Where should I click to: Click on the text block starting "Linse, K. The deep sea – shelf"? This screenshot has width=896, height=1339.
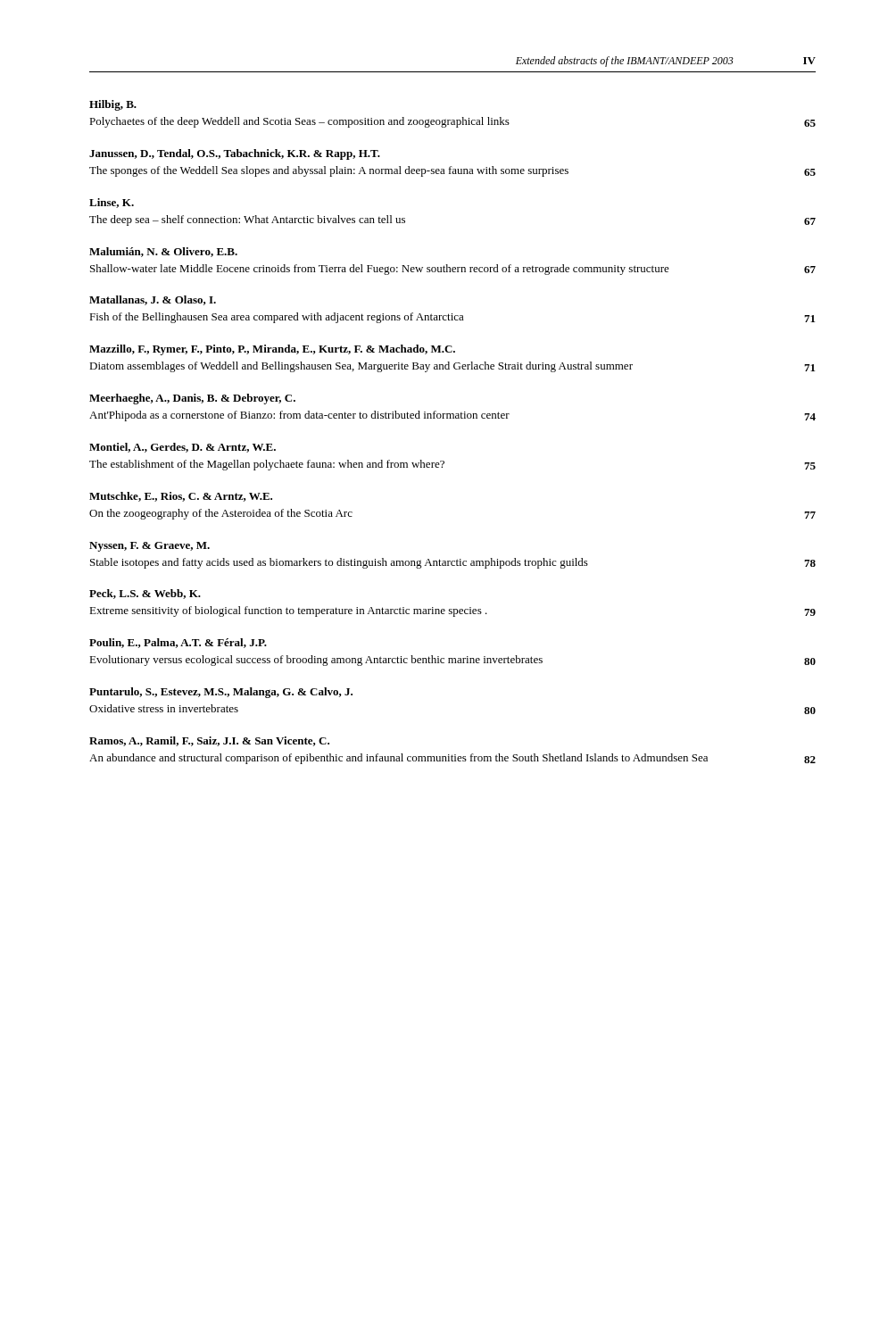[112, 203]
